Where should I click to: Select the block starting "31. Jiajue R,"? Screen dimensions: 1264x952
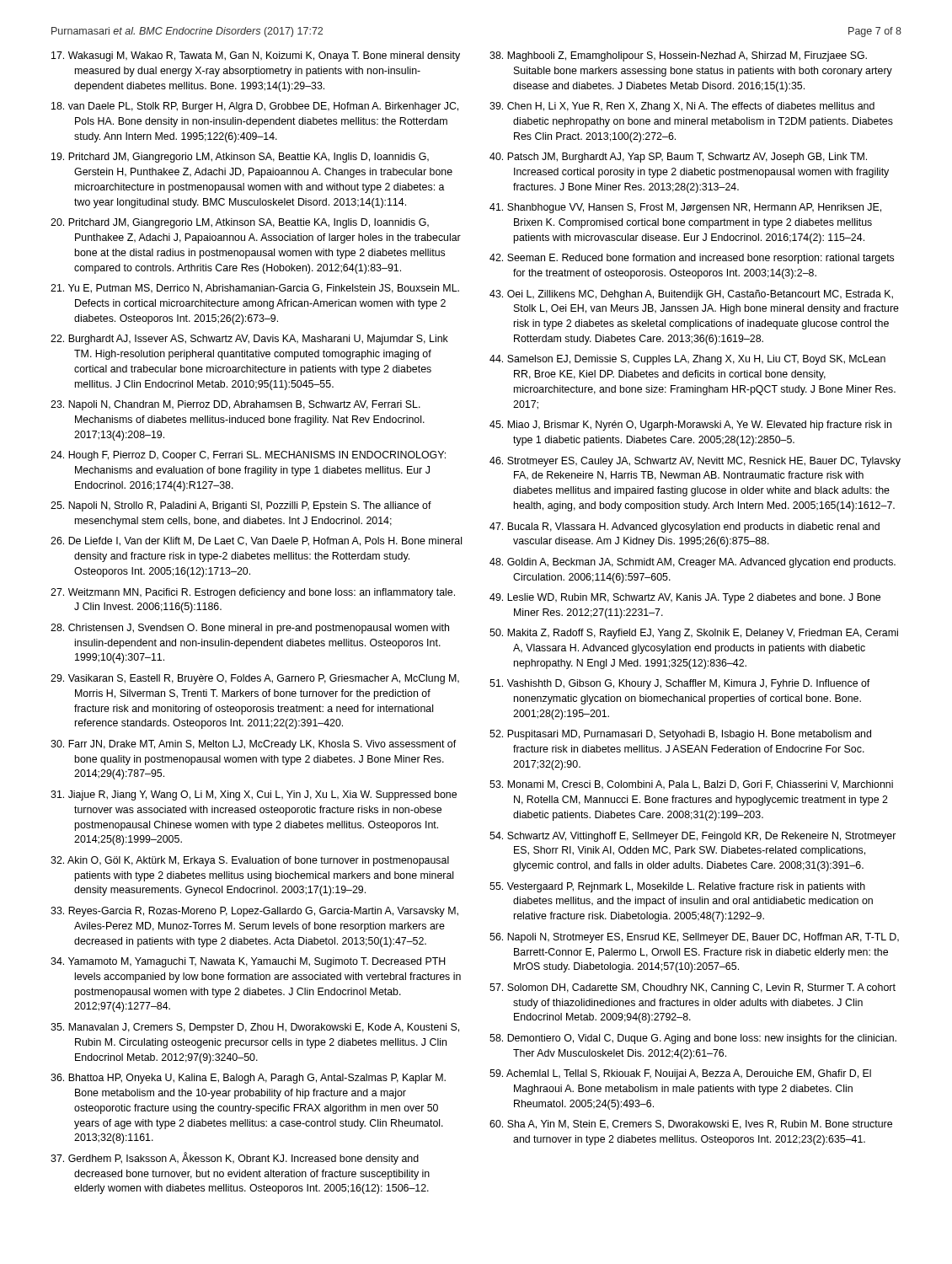[x=254, y=817]
